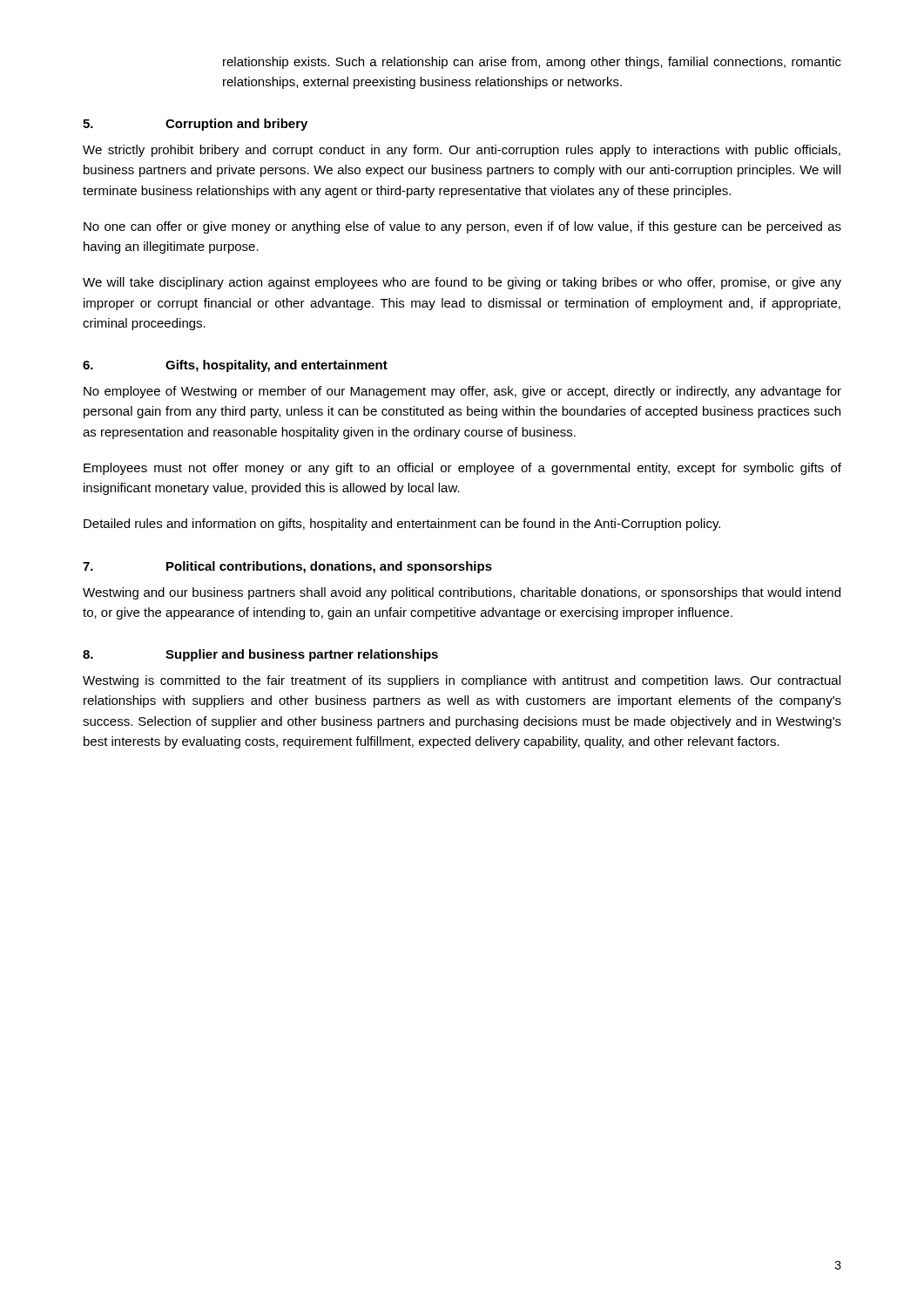Locate the block of text that opens with "We will take disciplinary action"

(x=462, y=302)
